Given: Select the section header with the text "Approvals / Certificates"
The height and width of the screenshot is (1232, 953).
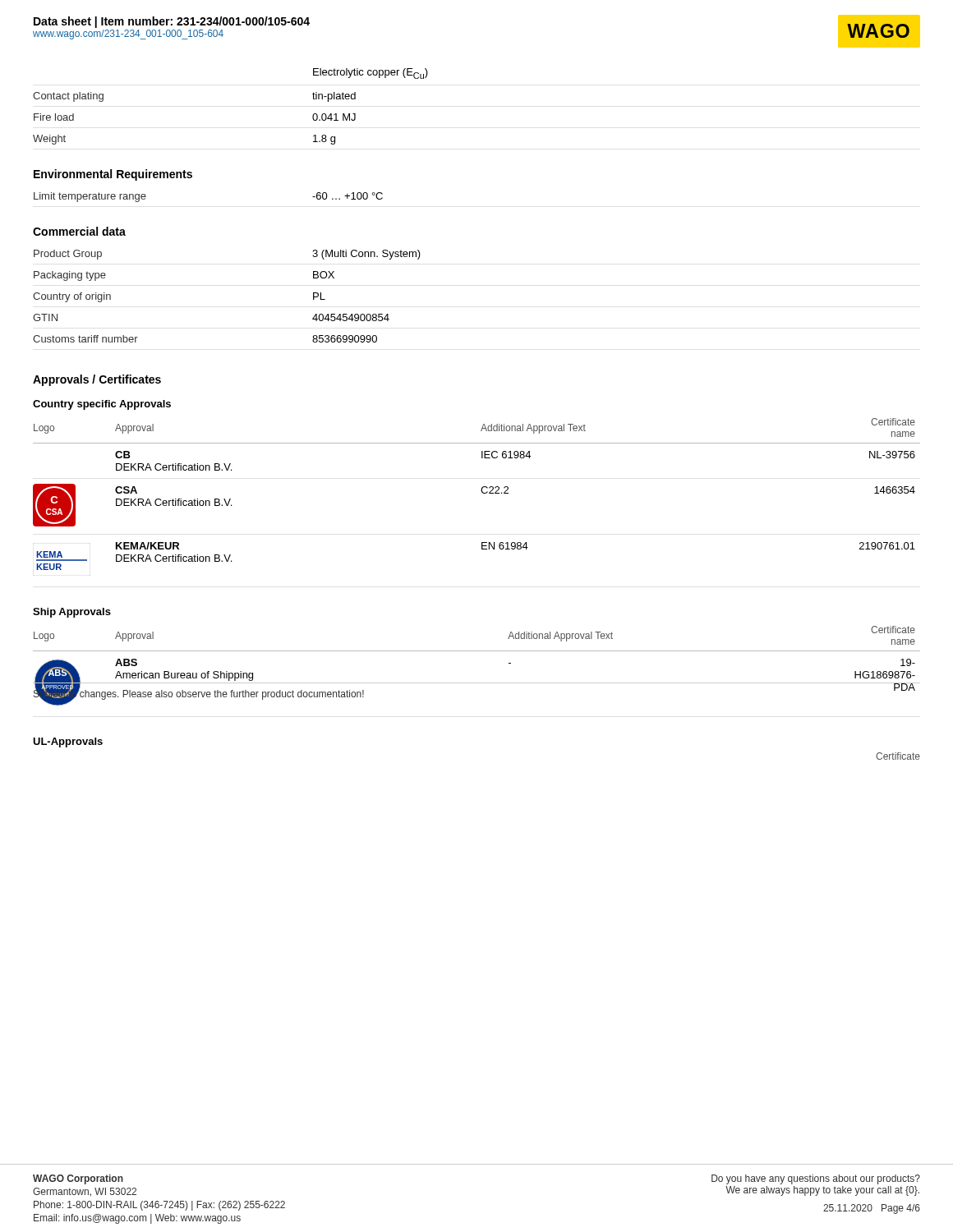Looking at the screenshot, I should click(97, 379).
